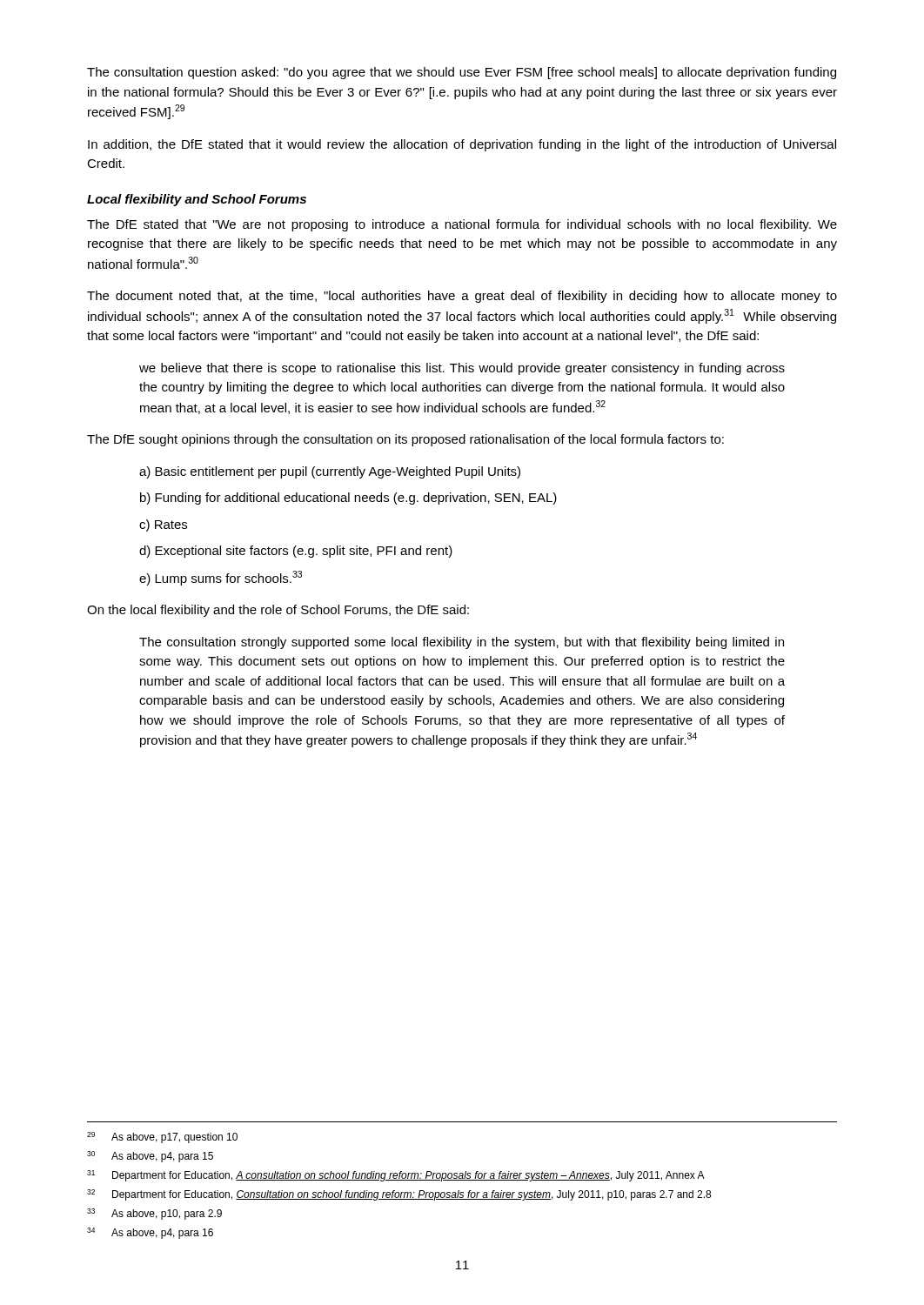924x1305 pixels.
Task: Locate the element starting "29 As above, p17, question 10"
Action: 162,1138
